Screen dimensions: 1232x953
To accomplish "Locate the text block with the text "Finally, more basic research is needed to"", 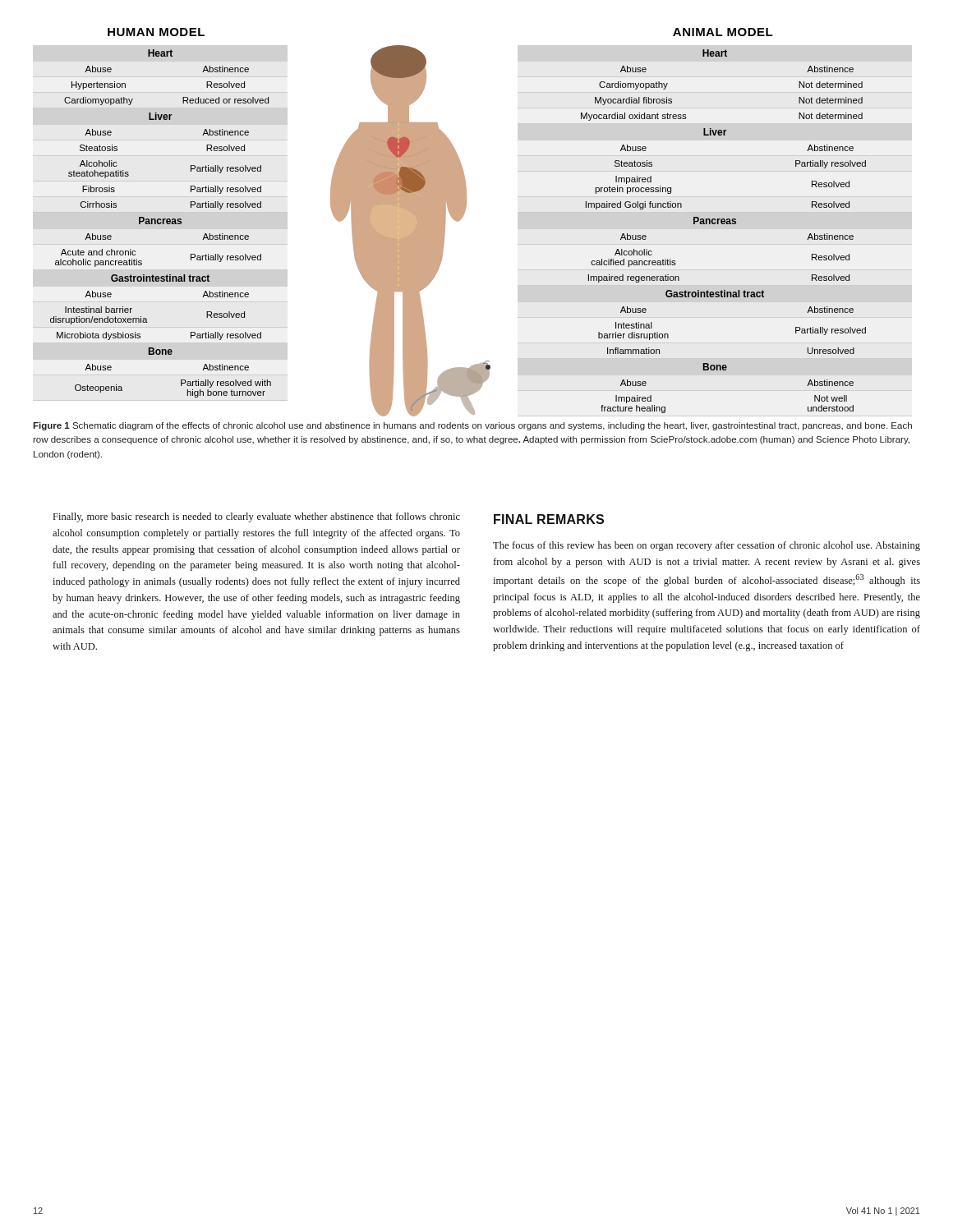I will click(x=256, y=582).
